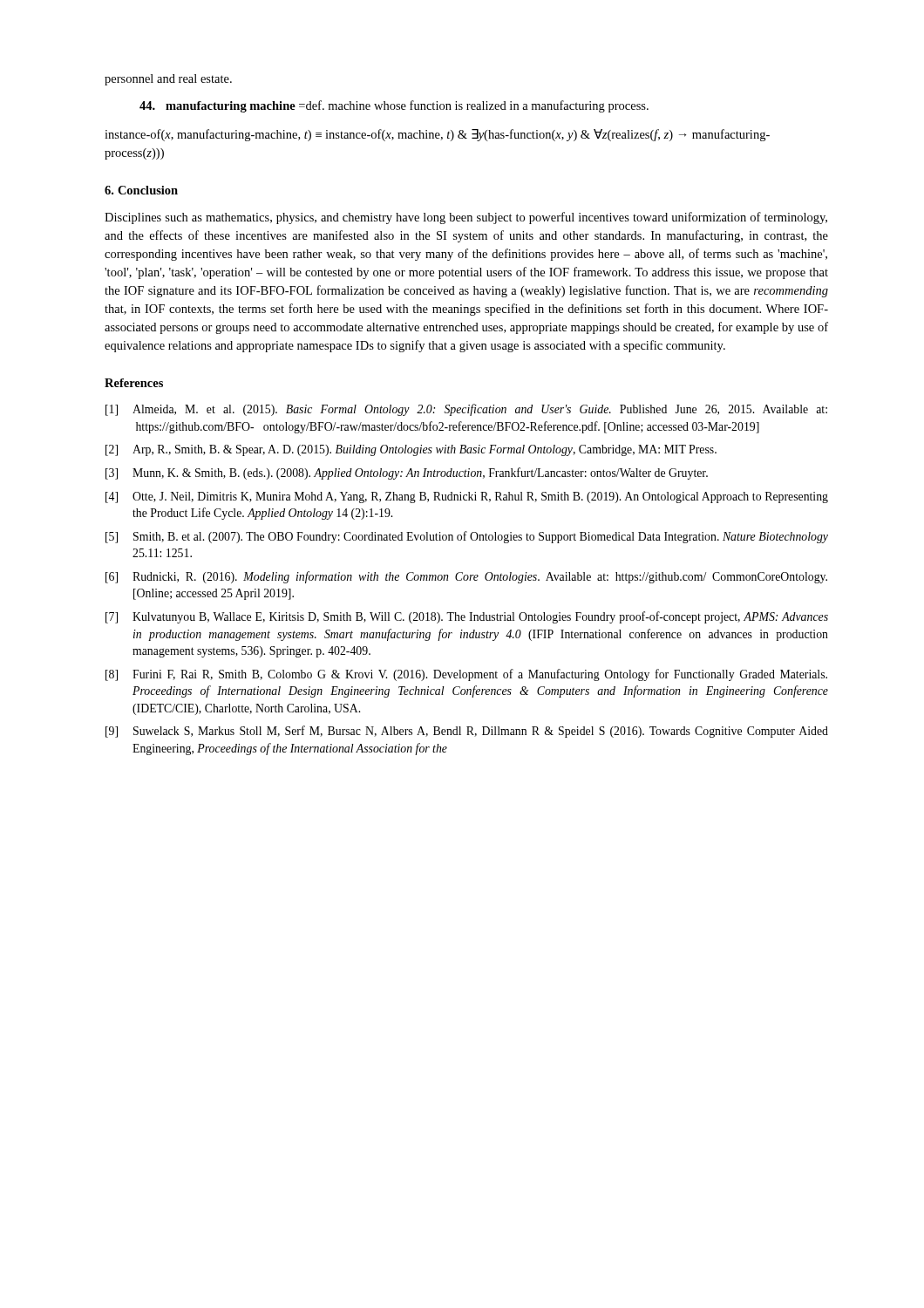Select the element starting "[5] Smith, B. et al. (2007). The"
The height and width of the screenshot is (1308, 924).
[x=466, y=545]
